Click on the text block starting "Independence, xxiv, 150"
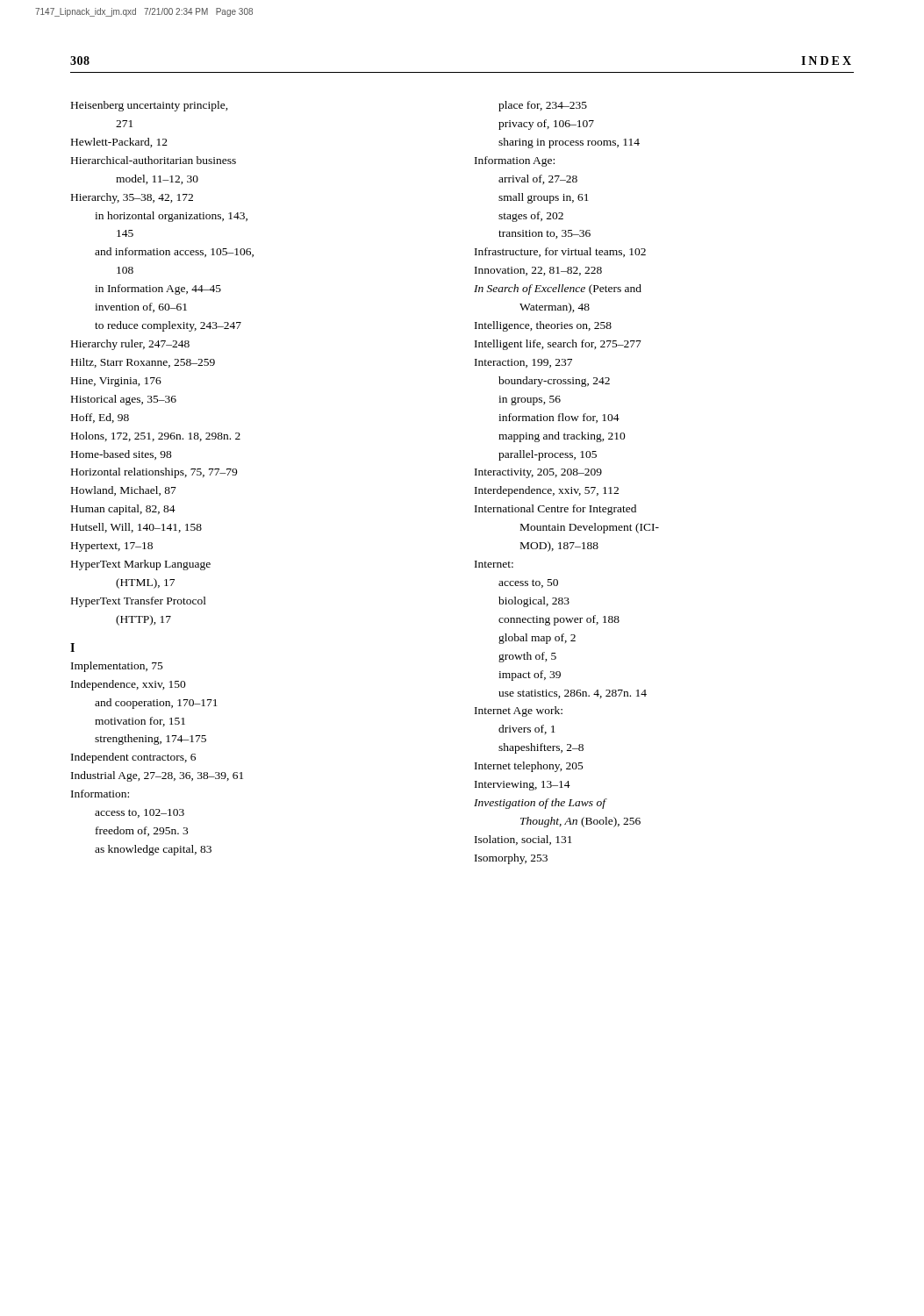 [x=128, y=684]
